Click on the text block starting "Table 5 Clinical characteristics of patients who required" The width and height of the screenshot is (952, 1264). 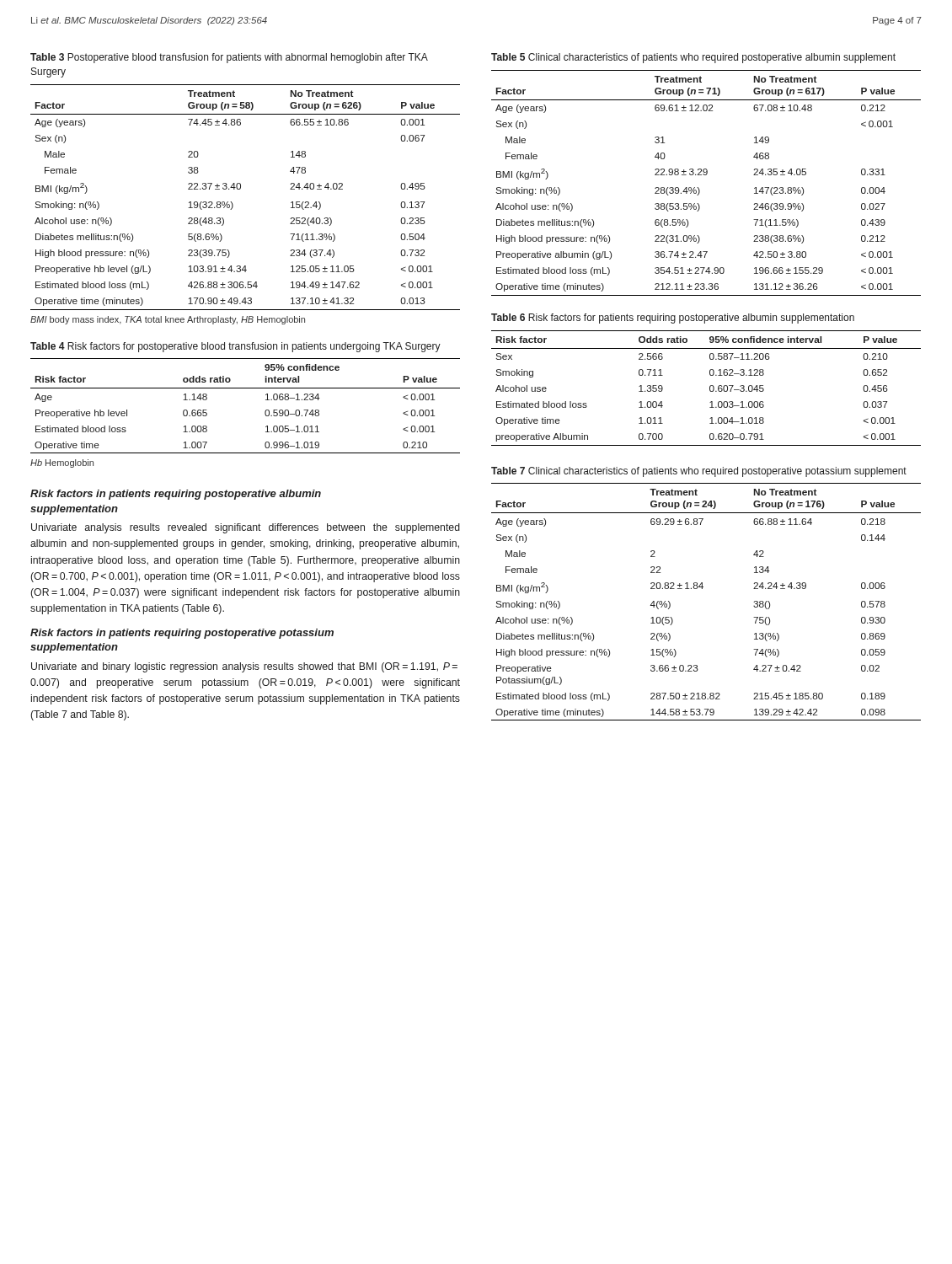[x=693, y=57]
